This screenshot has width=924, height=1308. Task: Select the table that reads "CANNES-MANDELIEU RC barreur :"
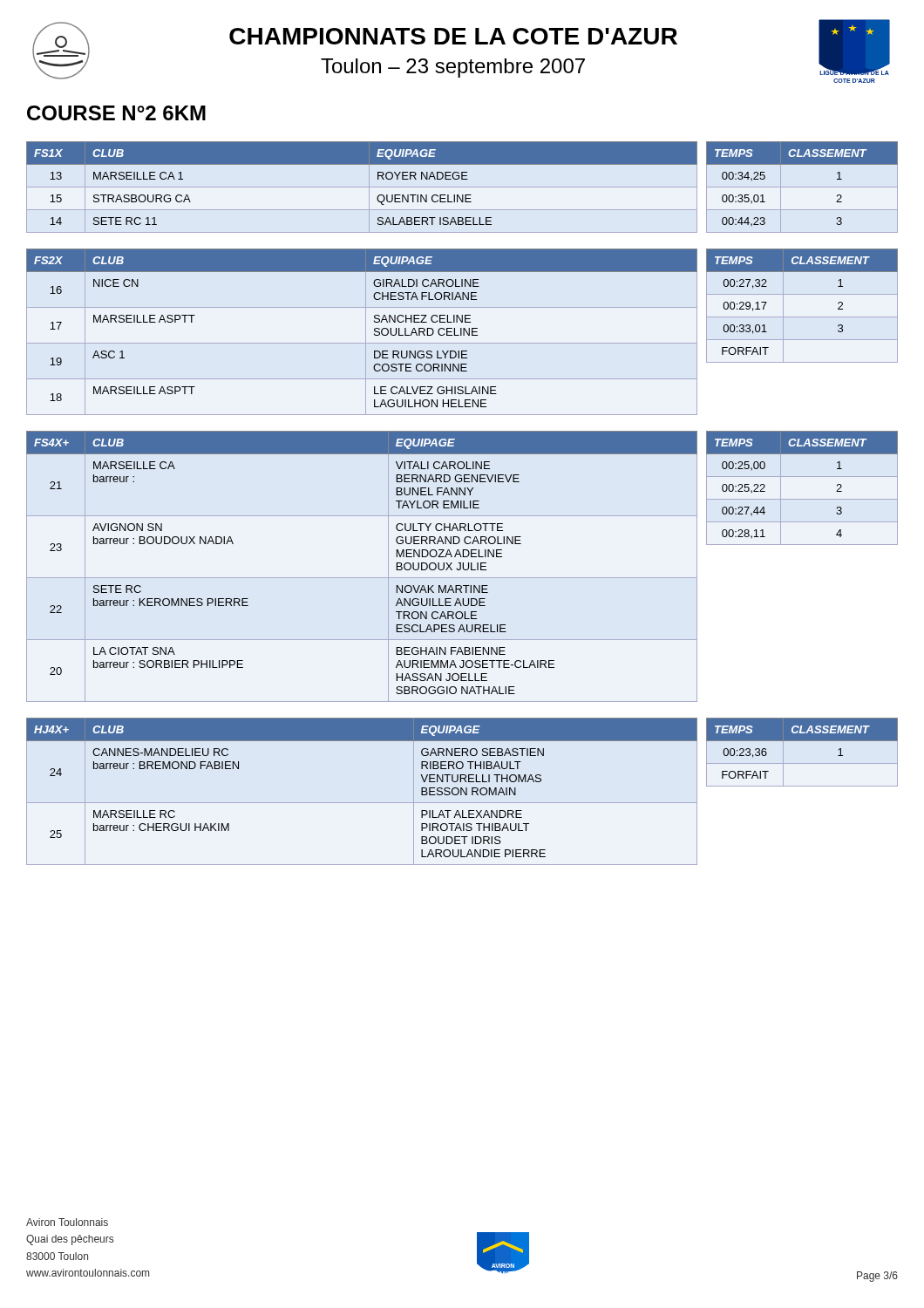tap(462, 791)
